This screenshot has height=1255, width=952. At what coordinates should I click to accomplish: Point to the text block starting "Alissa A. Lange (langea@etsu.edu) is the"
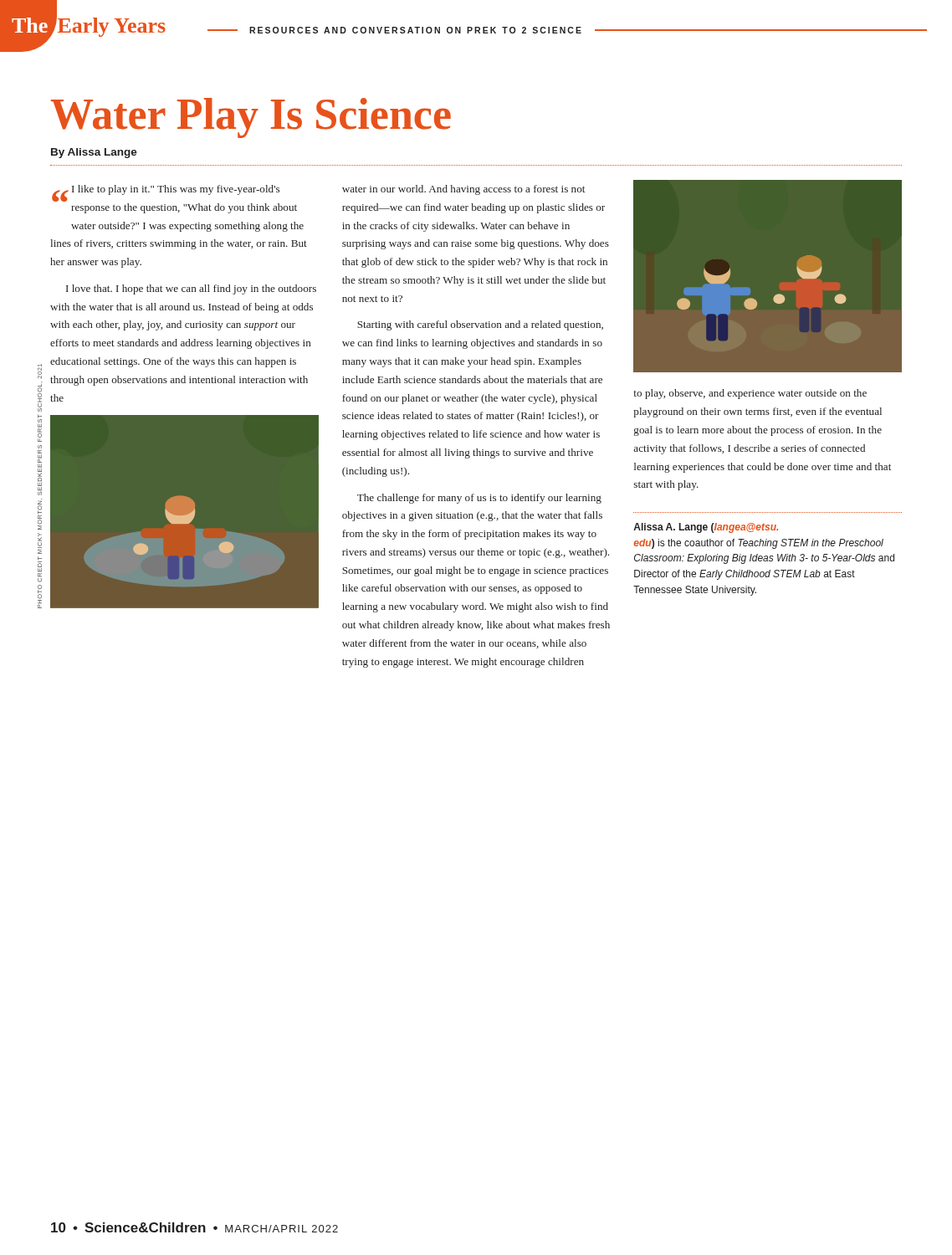click(x=768, y=555)
